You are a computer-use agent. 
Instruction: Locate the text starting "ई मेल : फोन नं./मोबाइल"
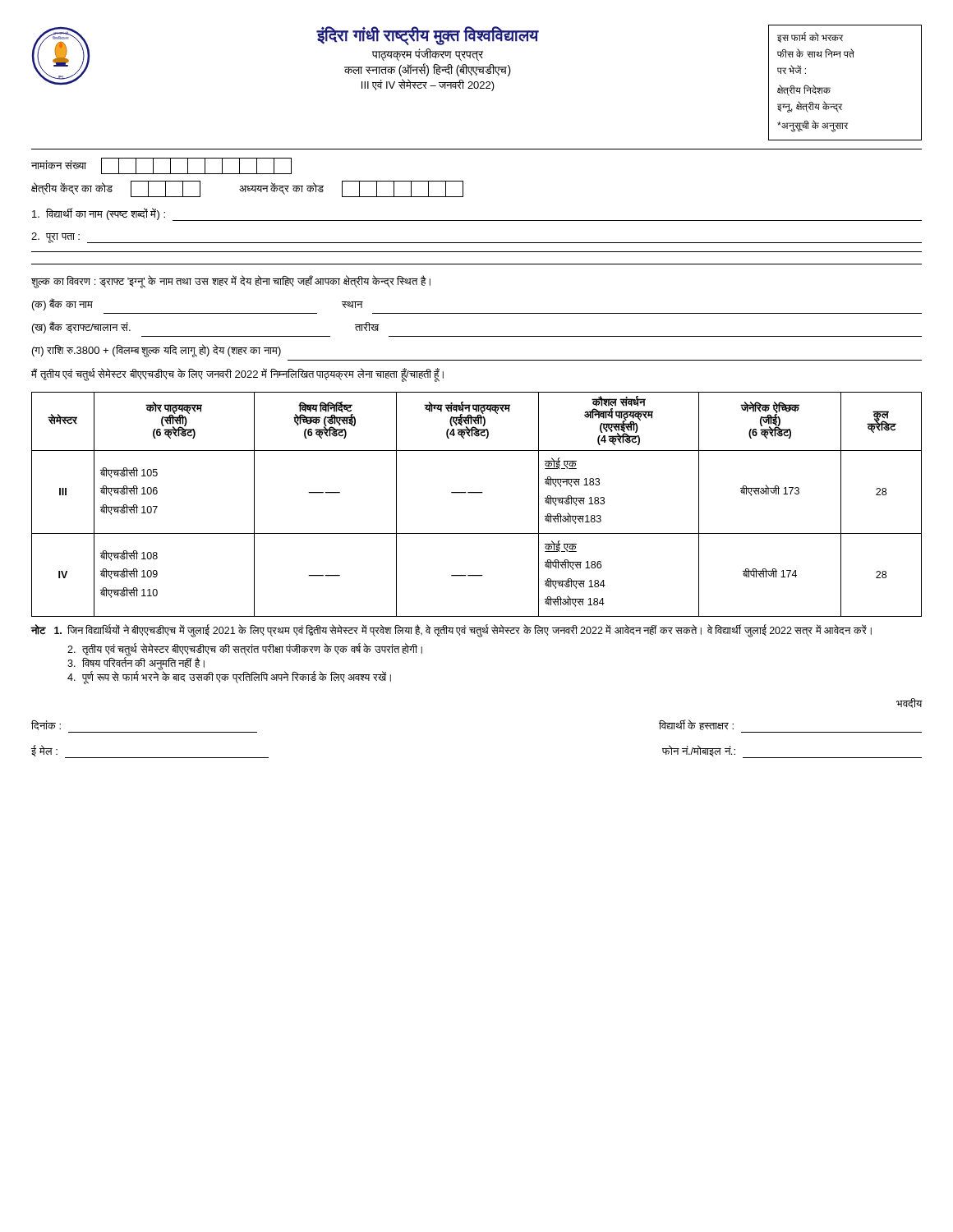pyautogui.click(x=46, y=751)
